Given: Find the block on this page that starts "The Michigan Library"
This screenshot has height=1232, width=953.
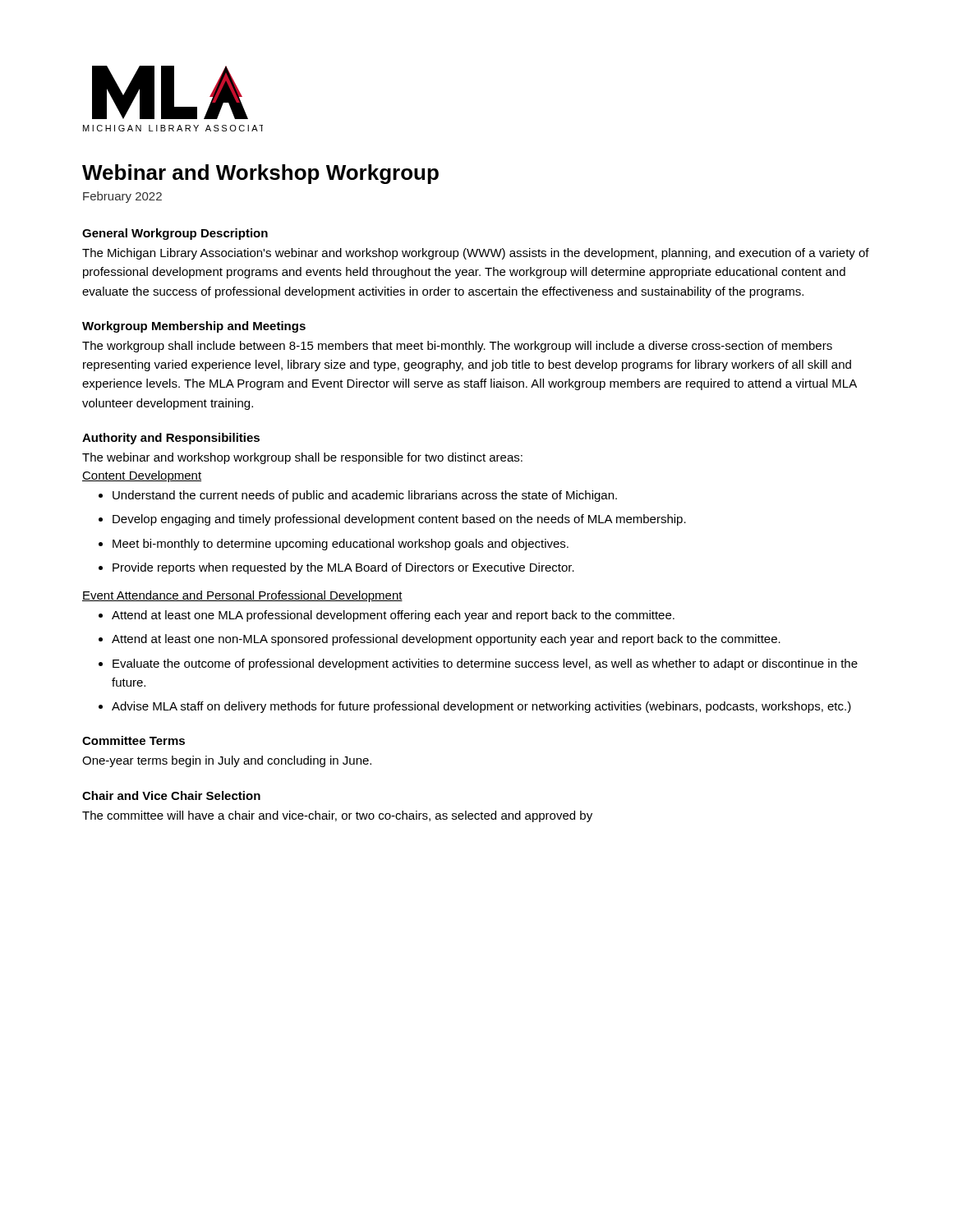Looking at the screenshot, I should coord(475,272).
